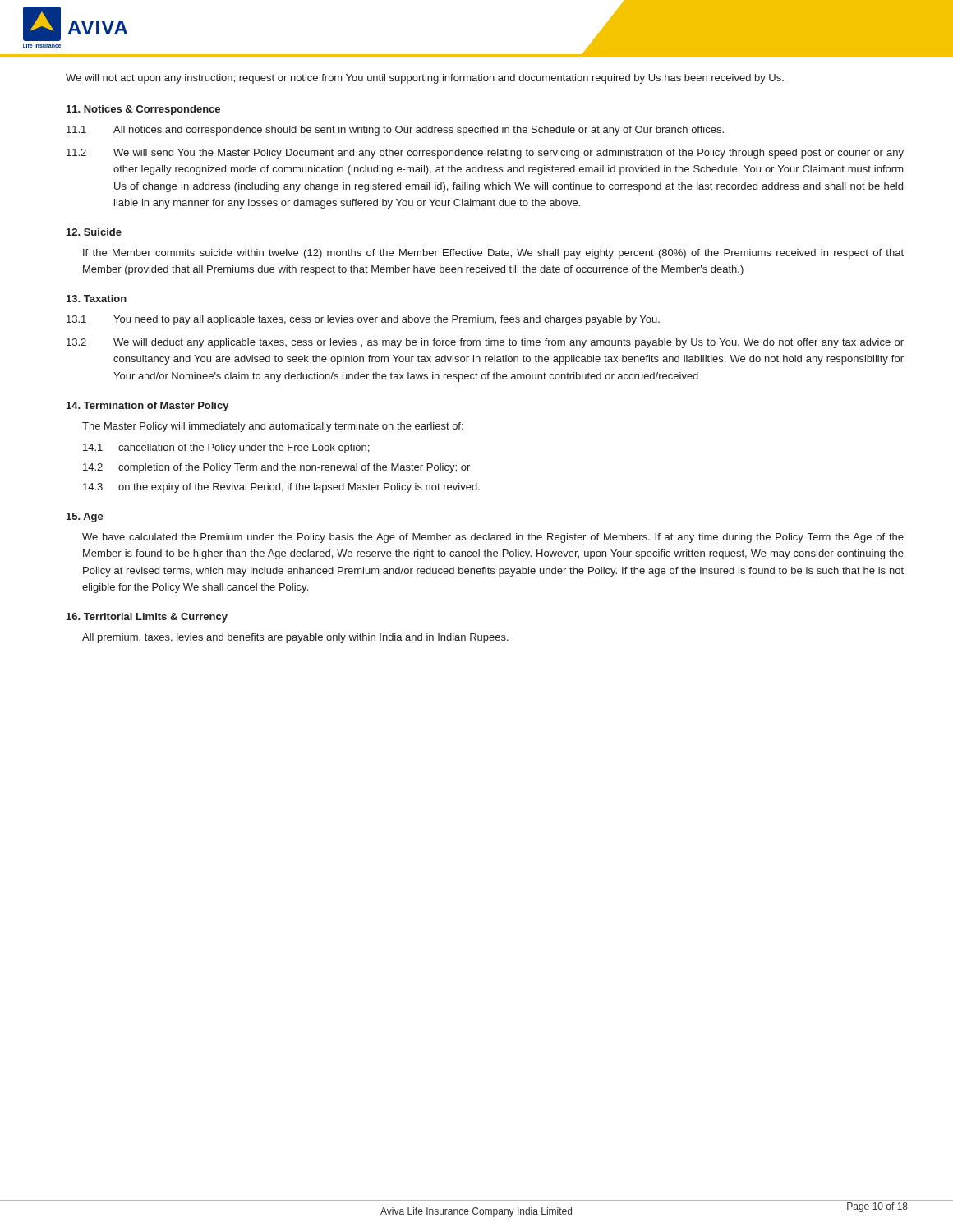The height and width of the screenshot is (1232, 953).
Task: Find the text block containing "All premium, taxes, levies and"
Action: pyautogui.click(x=296, y=637)
